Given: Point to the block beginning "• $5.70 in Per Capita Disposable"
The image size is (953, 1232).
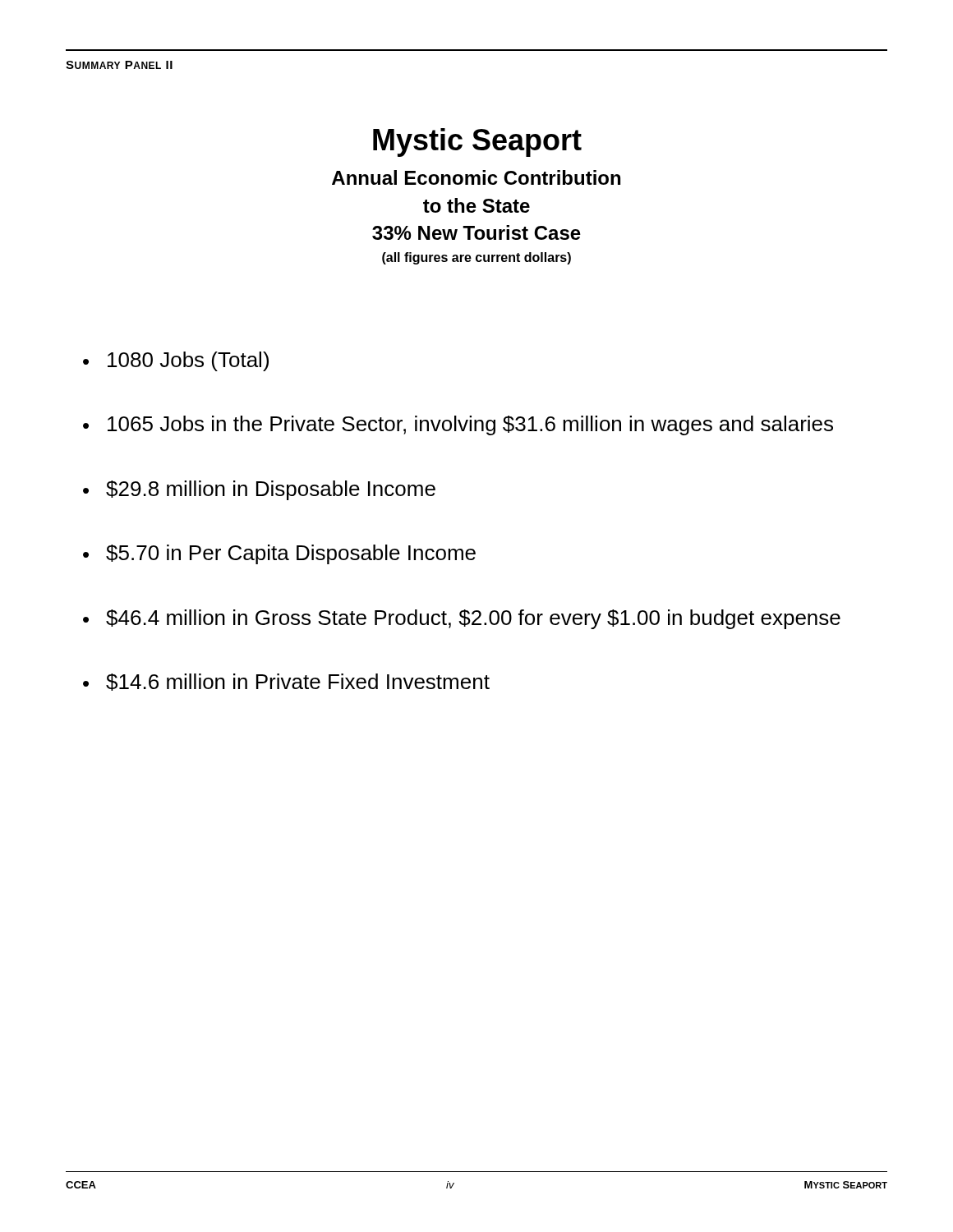Looking at the screenshot, I should click(279, 554).
